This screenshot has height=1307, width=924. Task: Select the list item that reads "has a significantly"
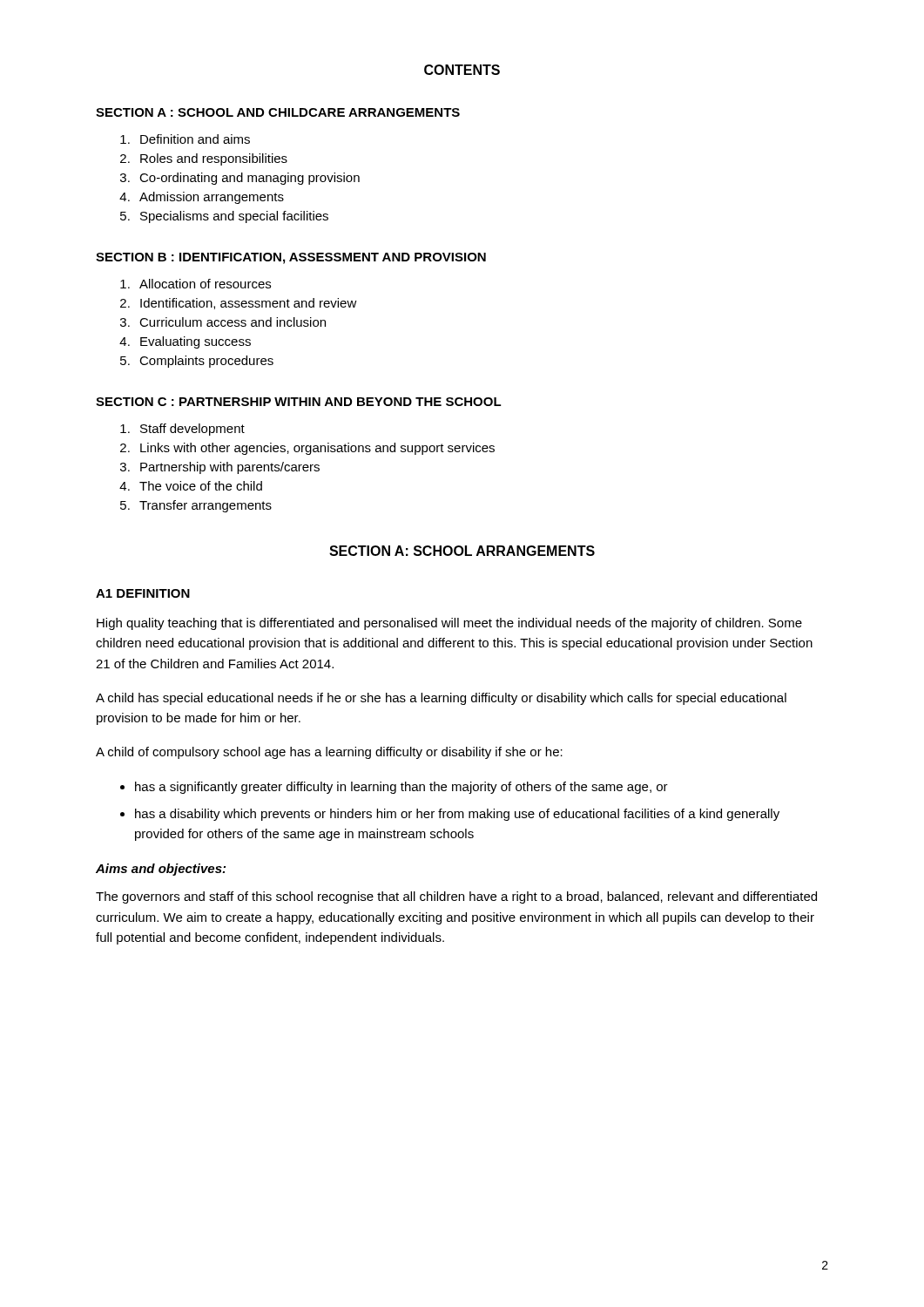click(x=401, y=786)
